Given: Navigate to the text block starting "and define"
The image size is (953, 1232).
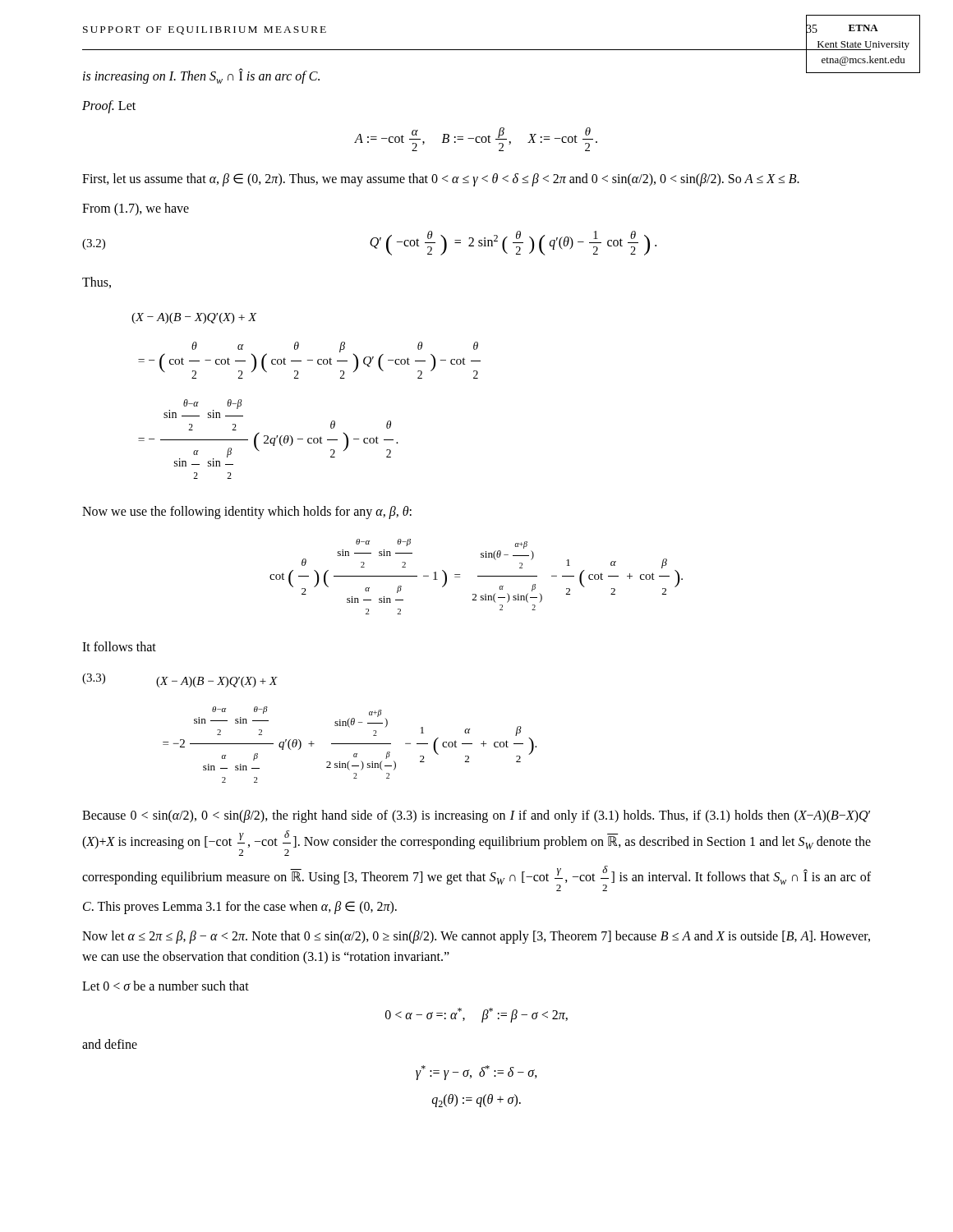Looking at the screenshot, I should 110,1044.
